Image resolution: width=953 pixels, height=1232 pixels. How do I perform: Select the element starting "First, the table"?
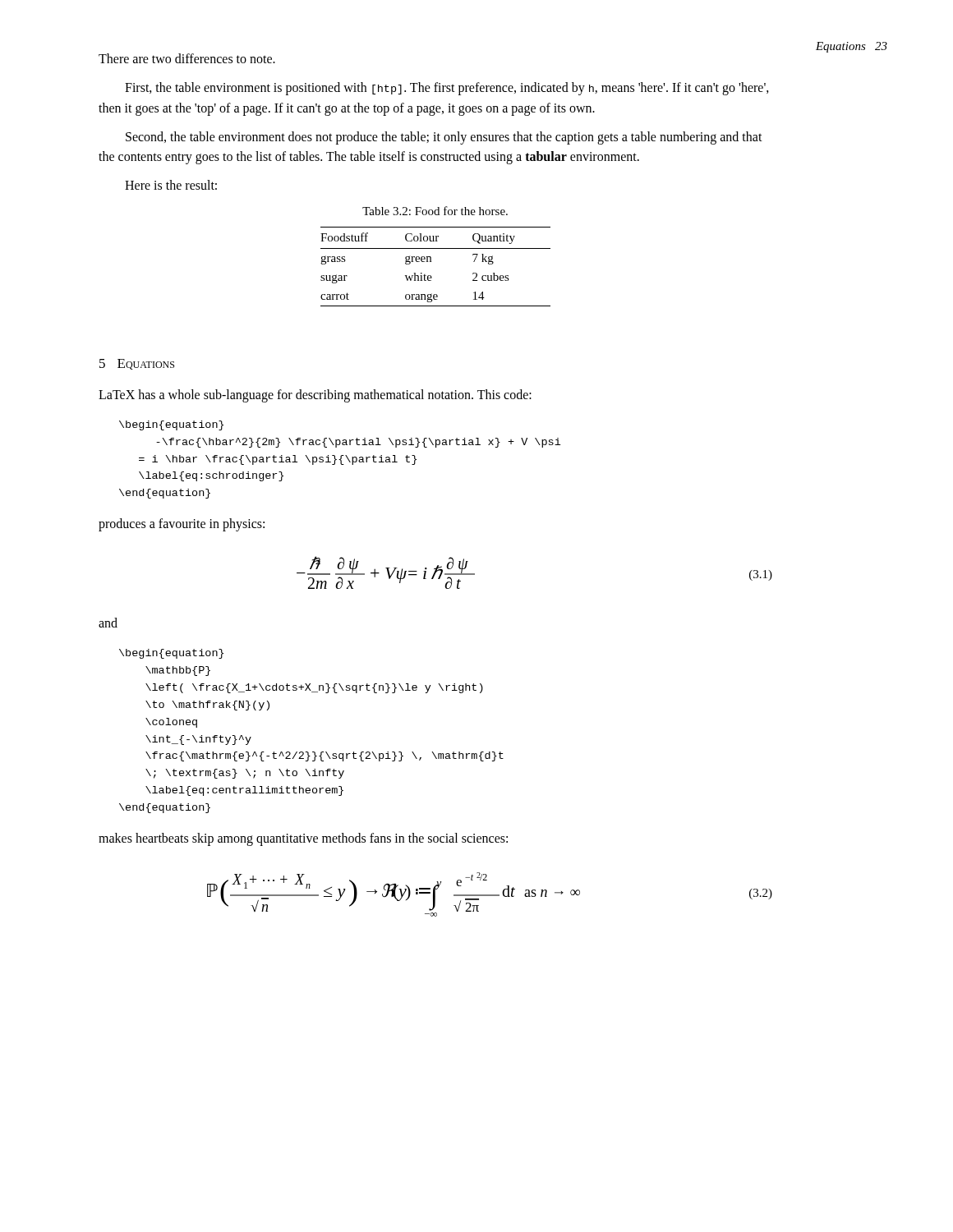pos(434,98)
